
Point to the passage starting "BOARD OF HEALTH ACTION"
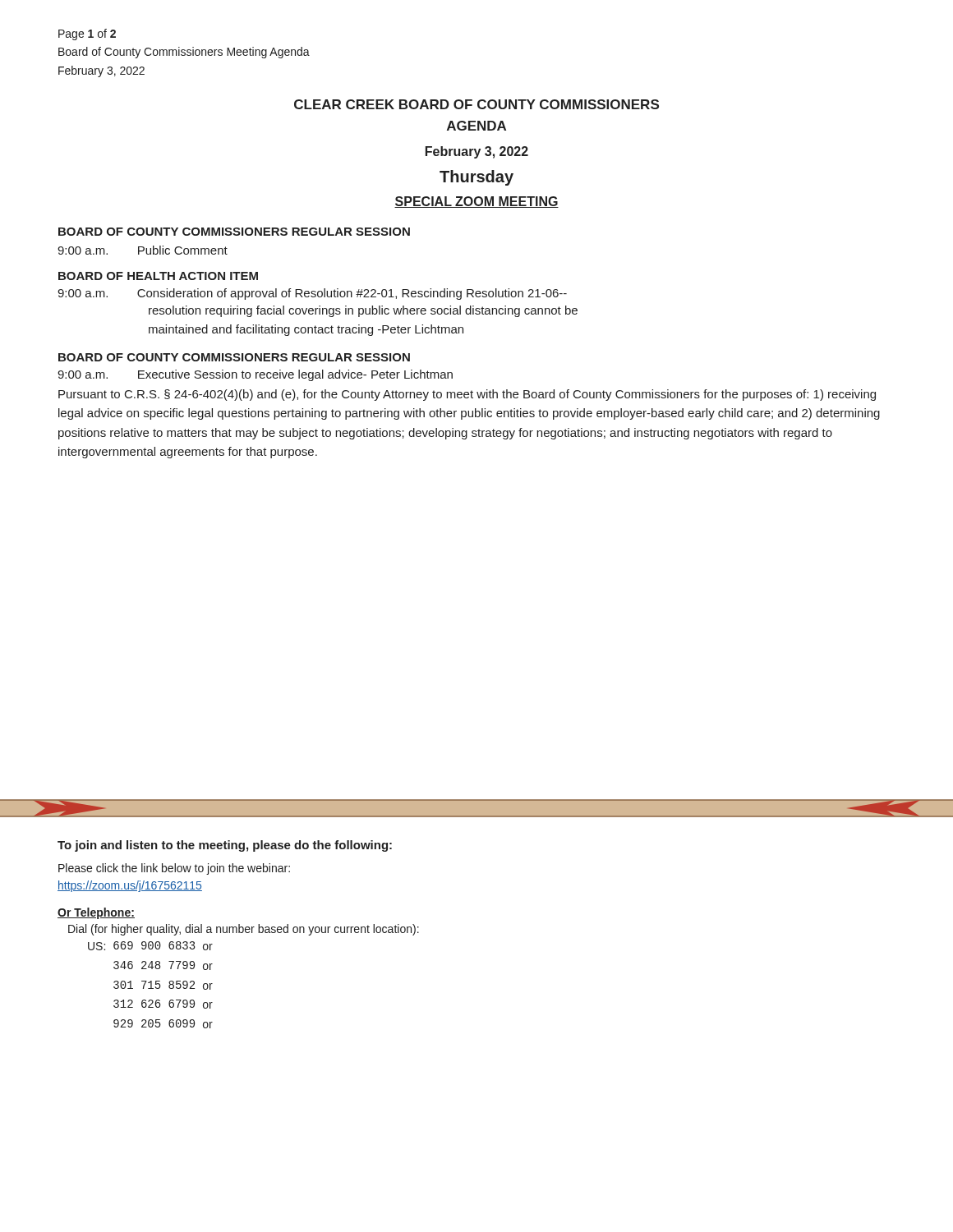[x=158, y=276]
